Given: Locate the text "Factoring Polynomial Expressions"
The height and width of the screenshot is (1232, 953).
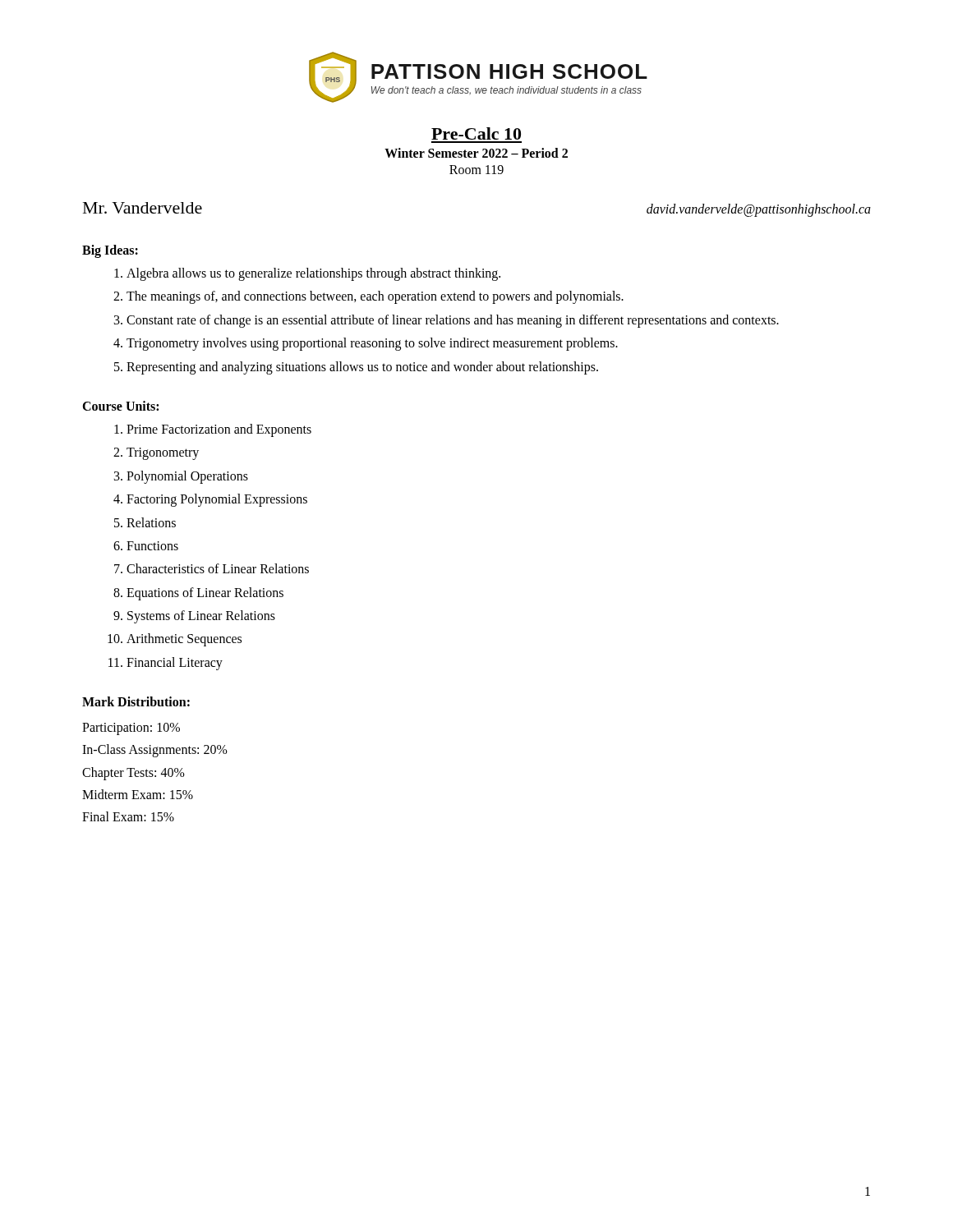Looking at the screenshot, I should click(x=217, y=499).
